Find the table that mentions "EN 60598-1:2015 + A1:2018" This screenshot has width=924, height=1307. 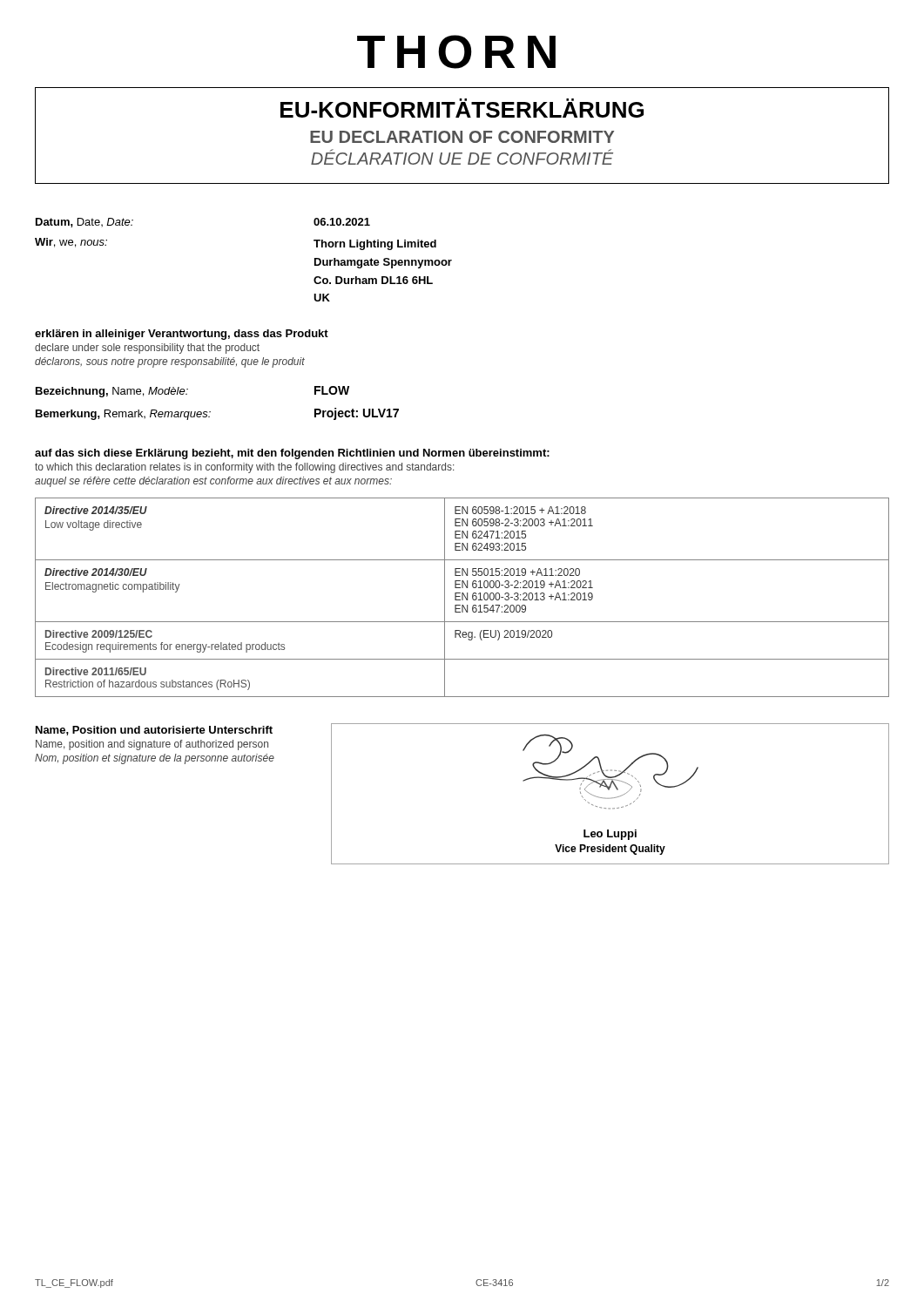pyautogui.click(x=462, y=597)
